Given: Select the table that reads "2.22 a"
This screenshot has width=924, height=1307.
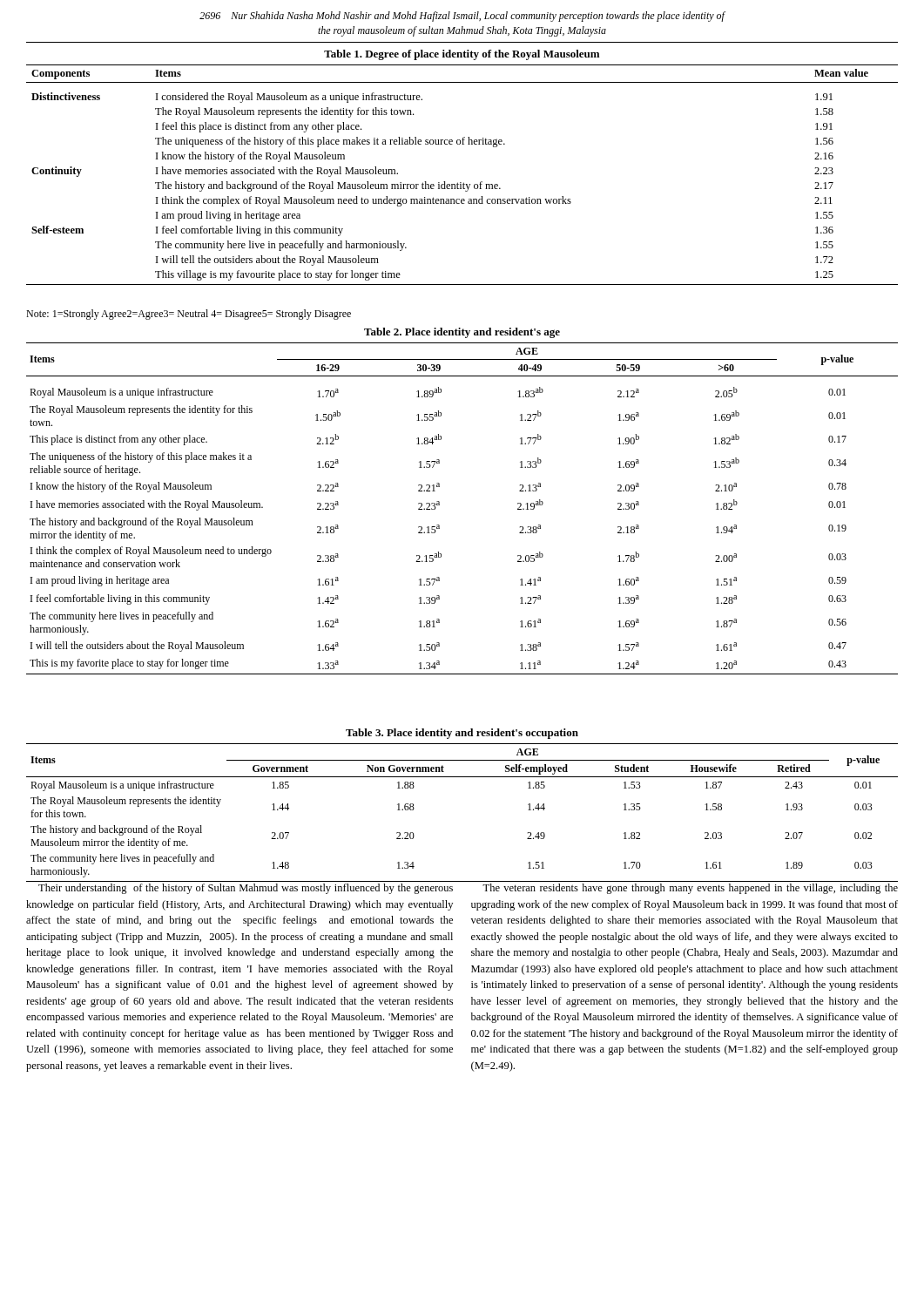Looking at the screenshot, I should click(462, 508).
